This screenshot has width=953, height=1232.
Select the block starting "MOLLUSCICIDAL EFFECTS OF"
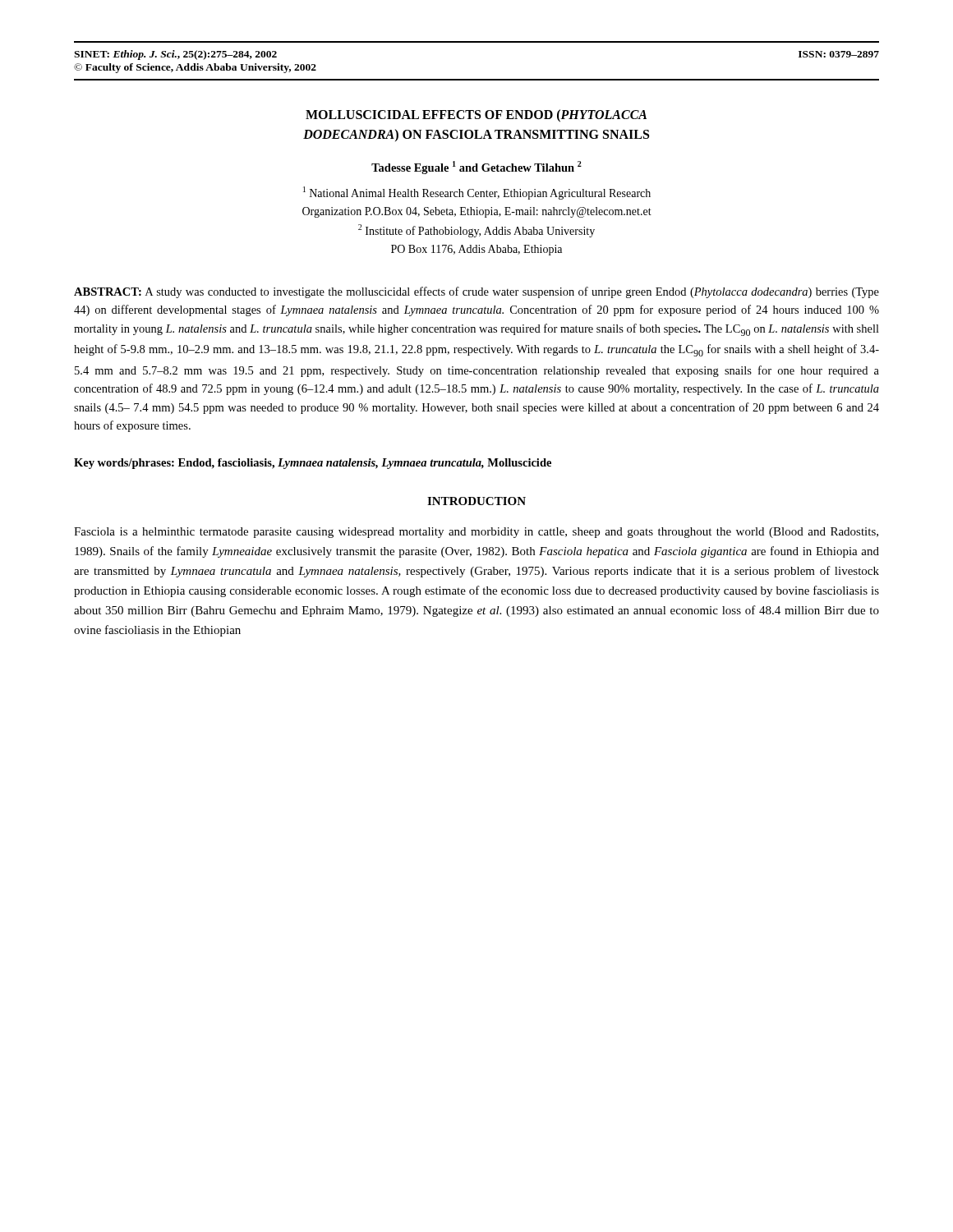476,125
